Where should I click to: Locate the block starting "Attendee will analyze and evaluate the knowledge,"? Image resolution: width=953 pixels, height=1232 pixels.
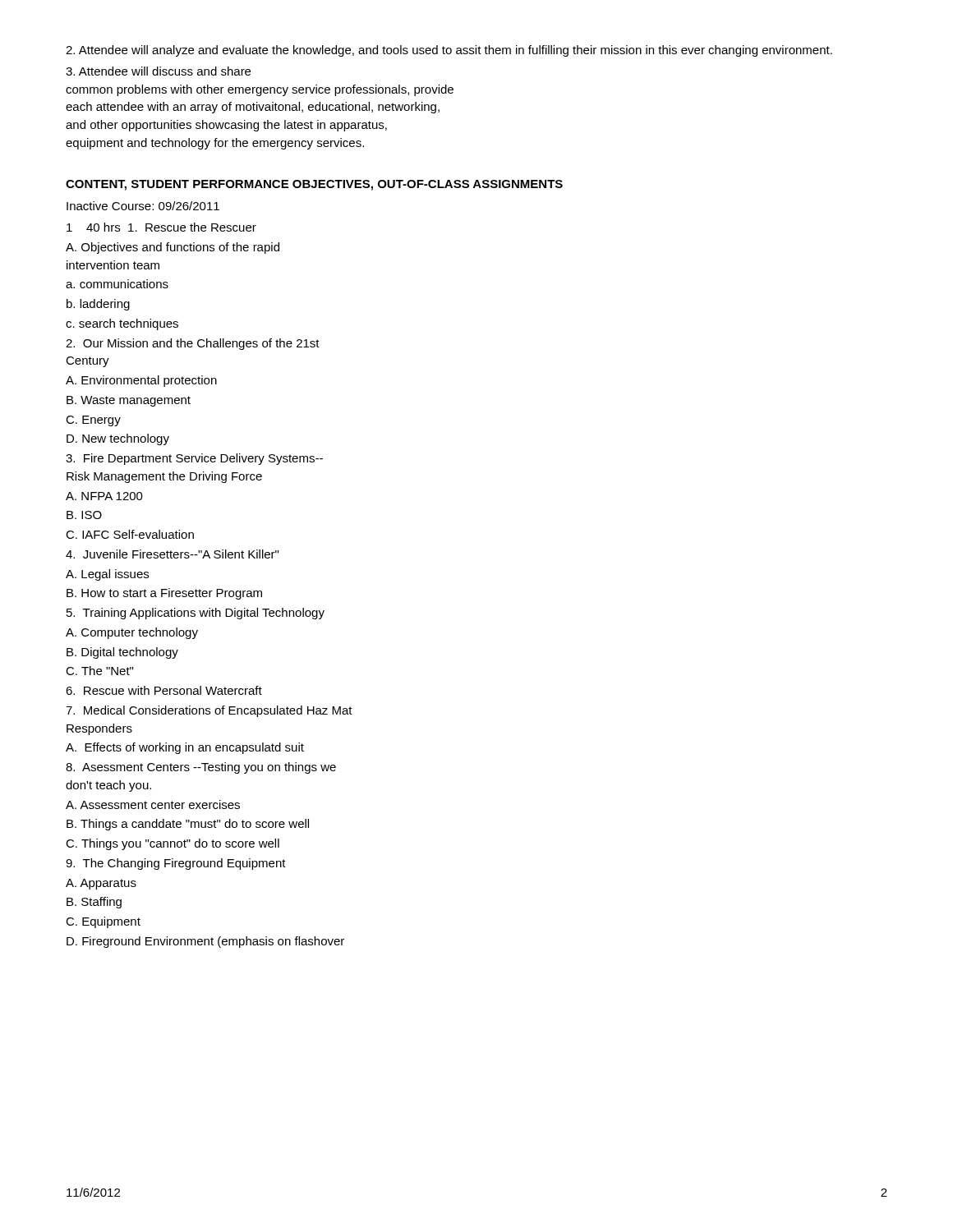pyautogui.click(x=449, y=50)
